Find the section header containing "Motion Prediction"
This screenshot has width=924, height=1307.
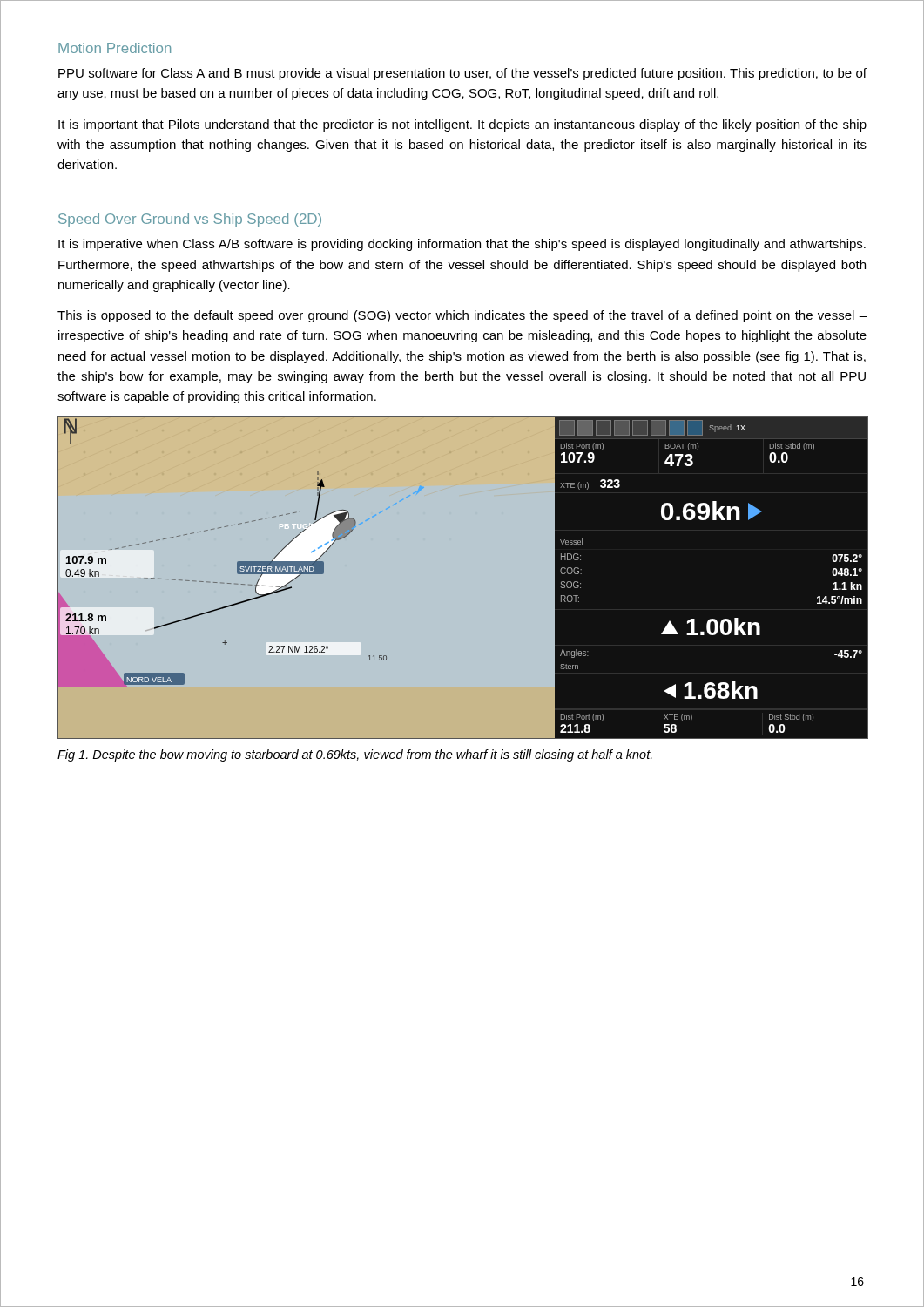(x=115, y=48)
